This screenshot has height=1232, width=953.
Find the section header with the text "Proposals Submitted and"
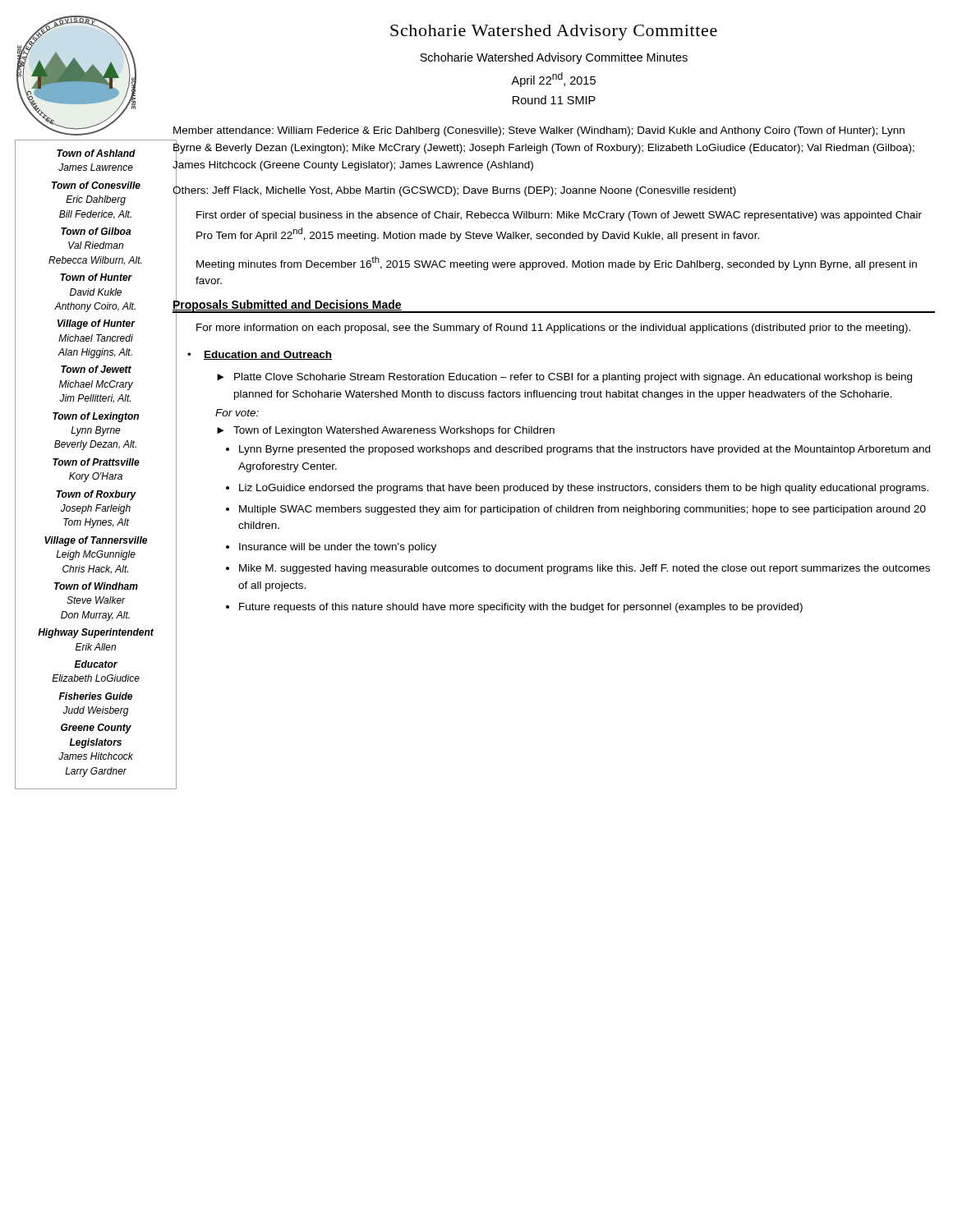287,305
